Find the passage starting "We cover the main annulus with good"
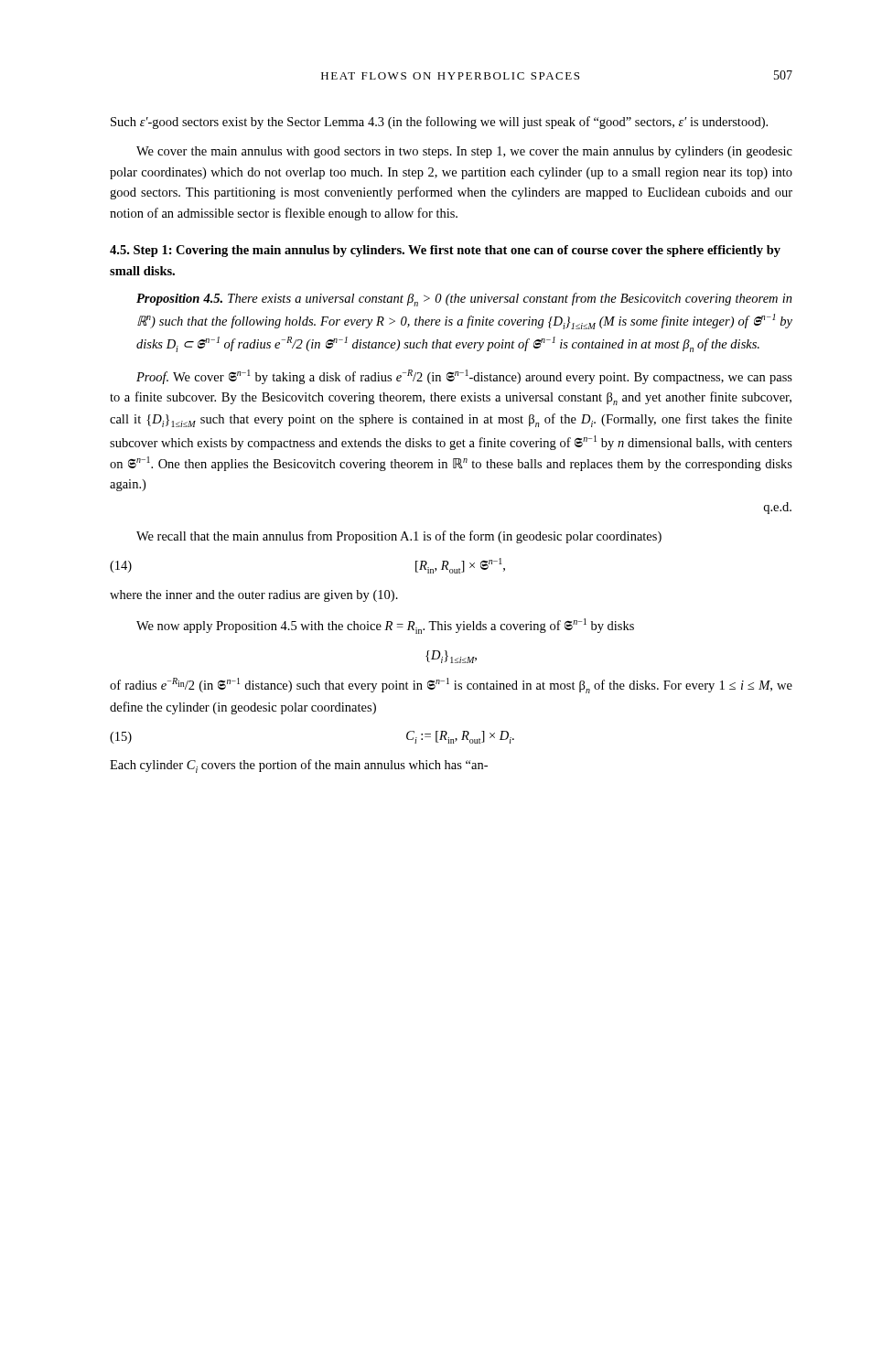This screenshot has width=893, height=1372. [x=451, y=182]
